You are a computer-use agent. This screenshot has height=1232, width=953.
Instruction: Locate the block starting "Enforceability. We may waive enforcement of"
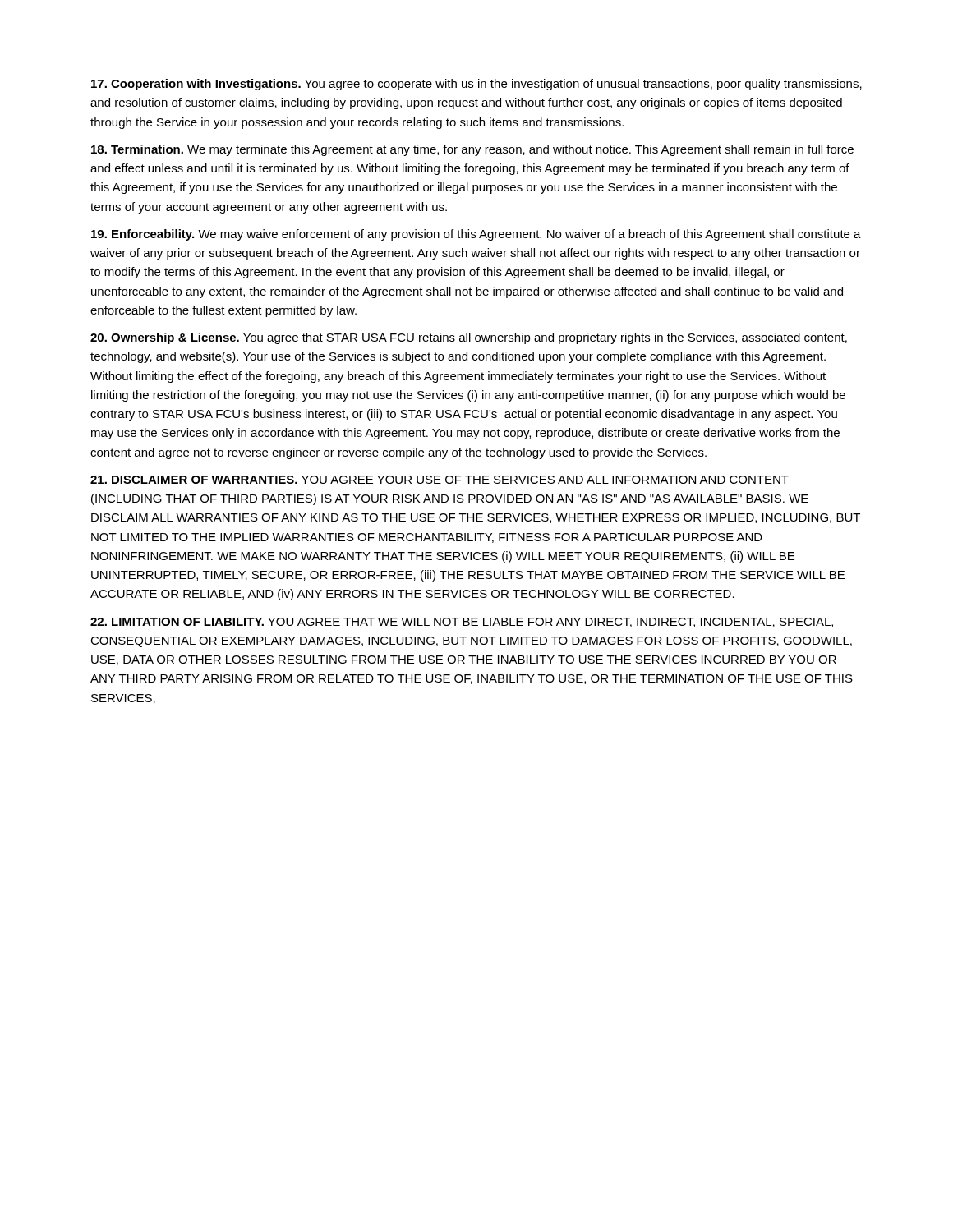pyautogui.click(x=475, y=272)
